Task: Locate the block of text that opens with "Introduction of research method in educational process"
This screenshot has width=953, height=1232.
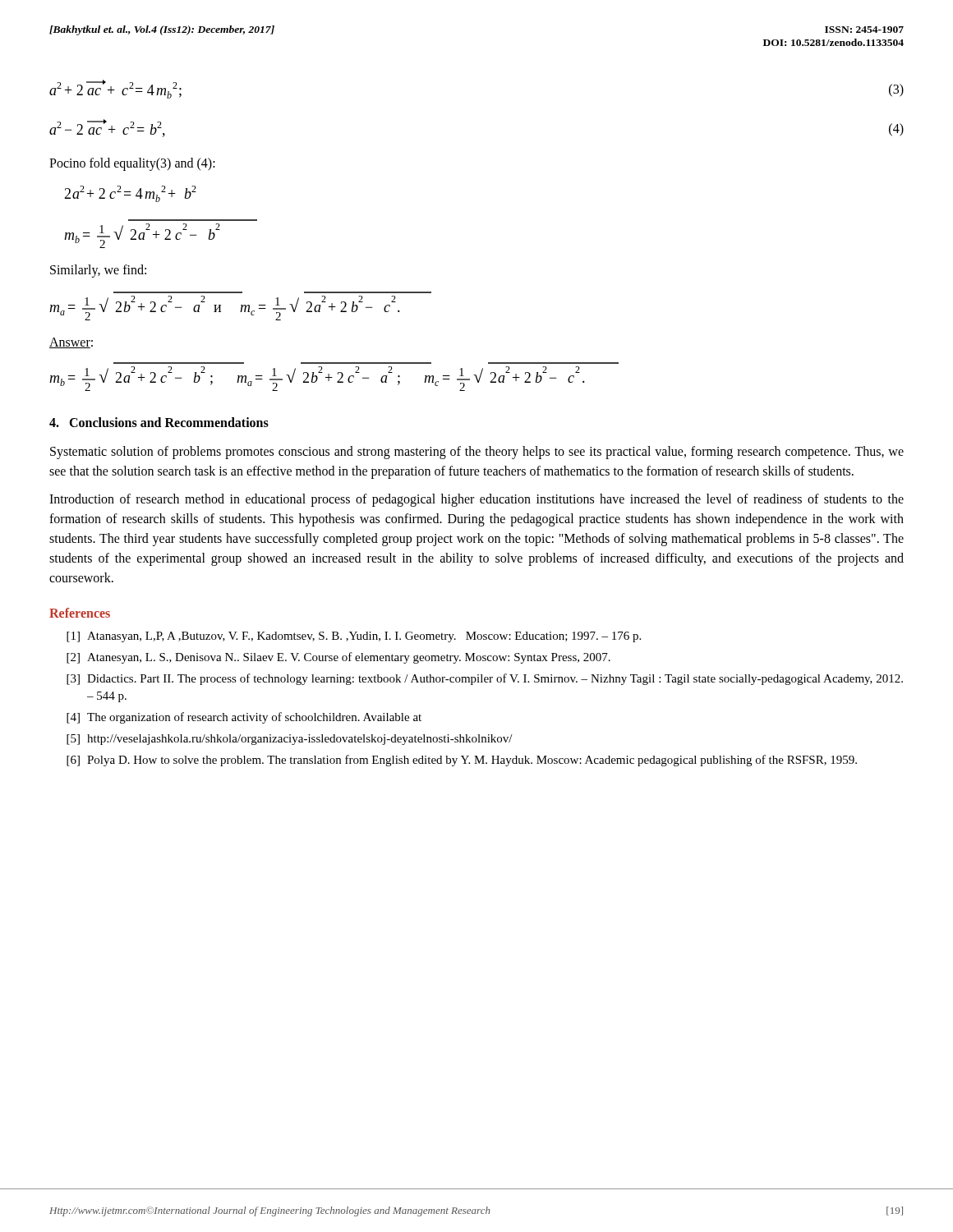Action: click(476, 538)
